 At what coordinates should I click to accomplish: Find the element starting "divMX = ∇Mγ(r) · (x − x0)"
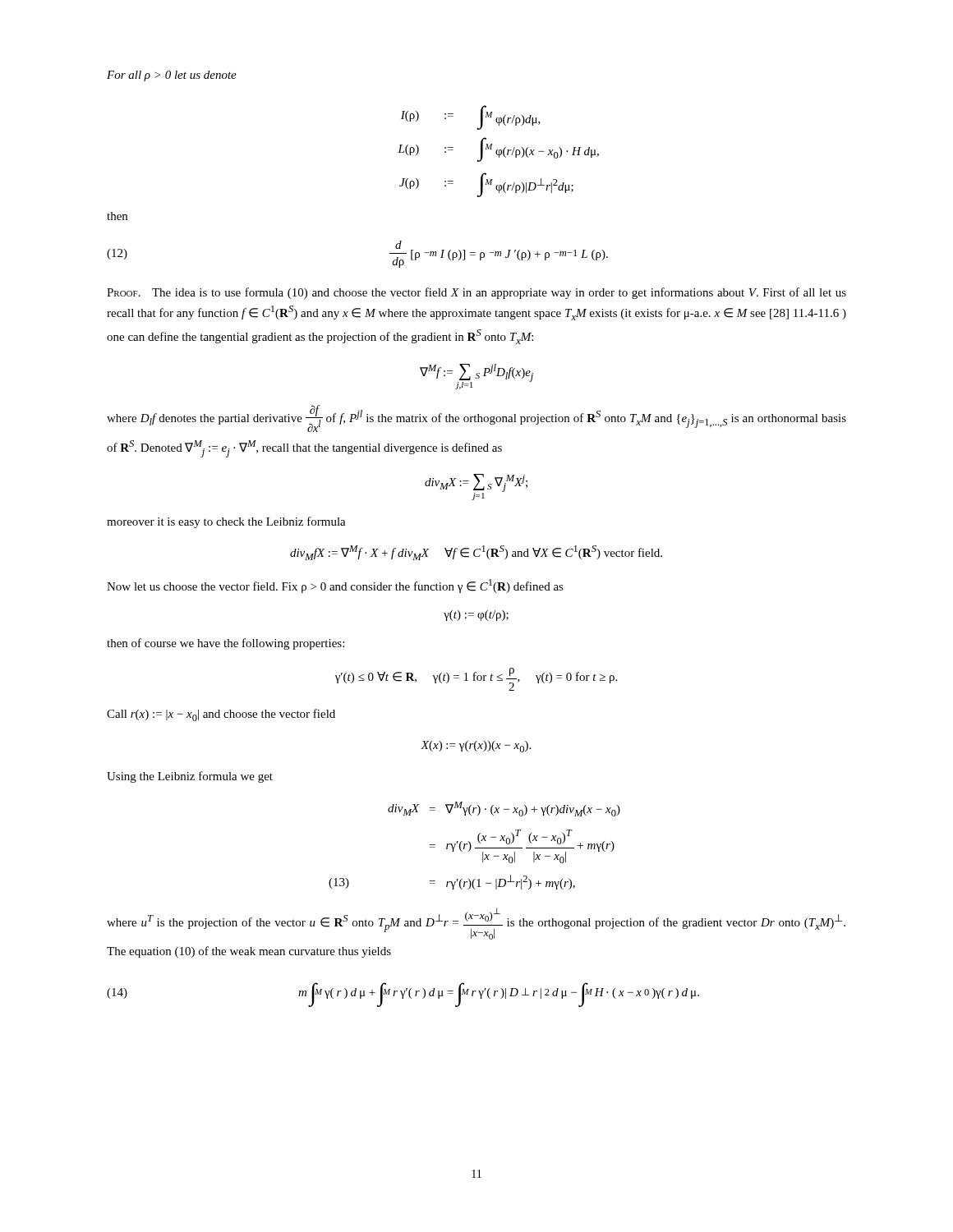[476, 845]
